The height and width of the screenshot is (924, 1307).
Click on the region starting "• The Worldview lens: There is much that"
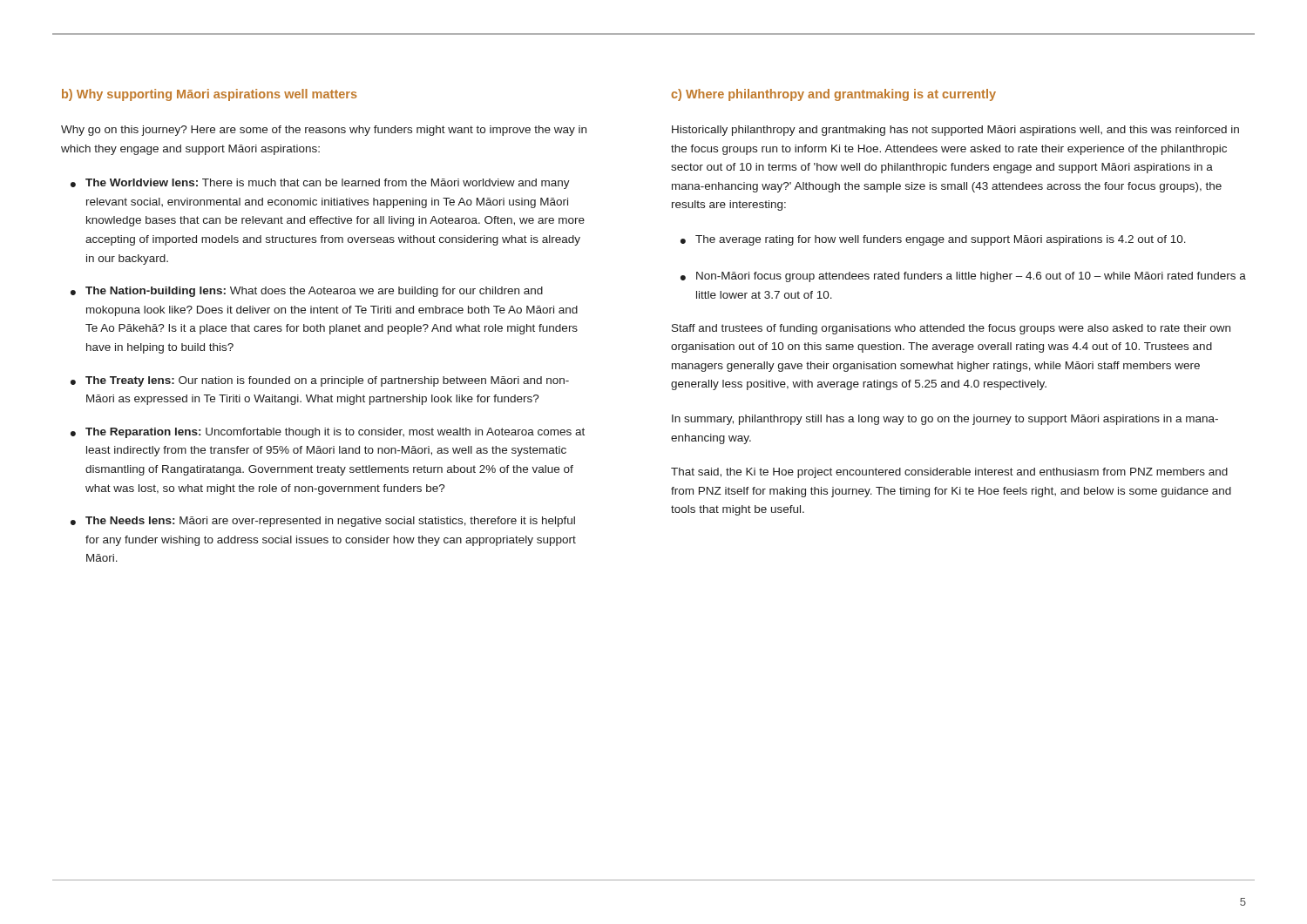tap(331, 220)
